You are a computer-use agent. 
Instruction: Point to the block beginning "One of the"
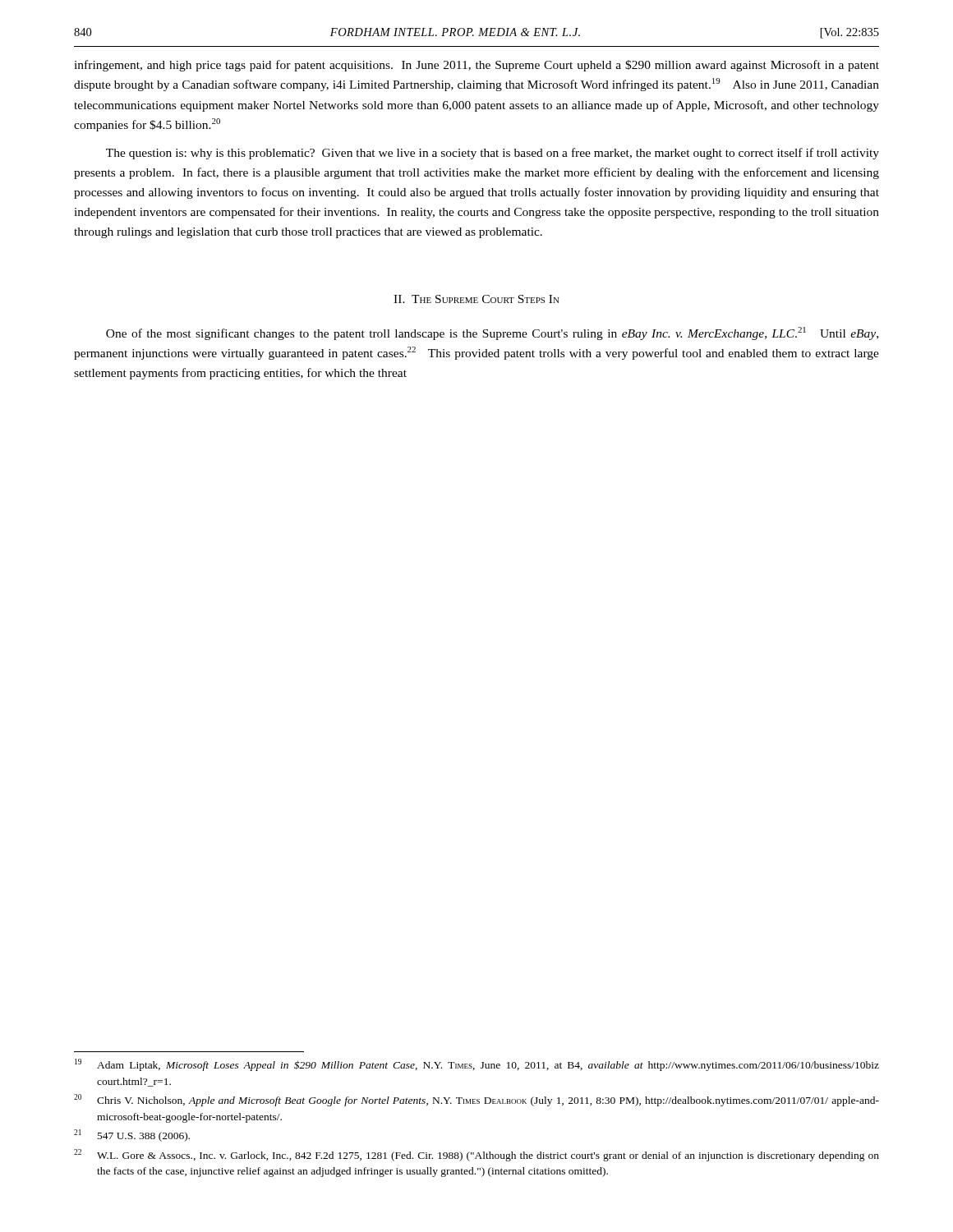click(x=476, y=353)
